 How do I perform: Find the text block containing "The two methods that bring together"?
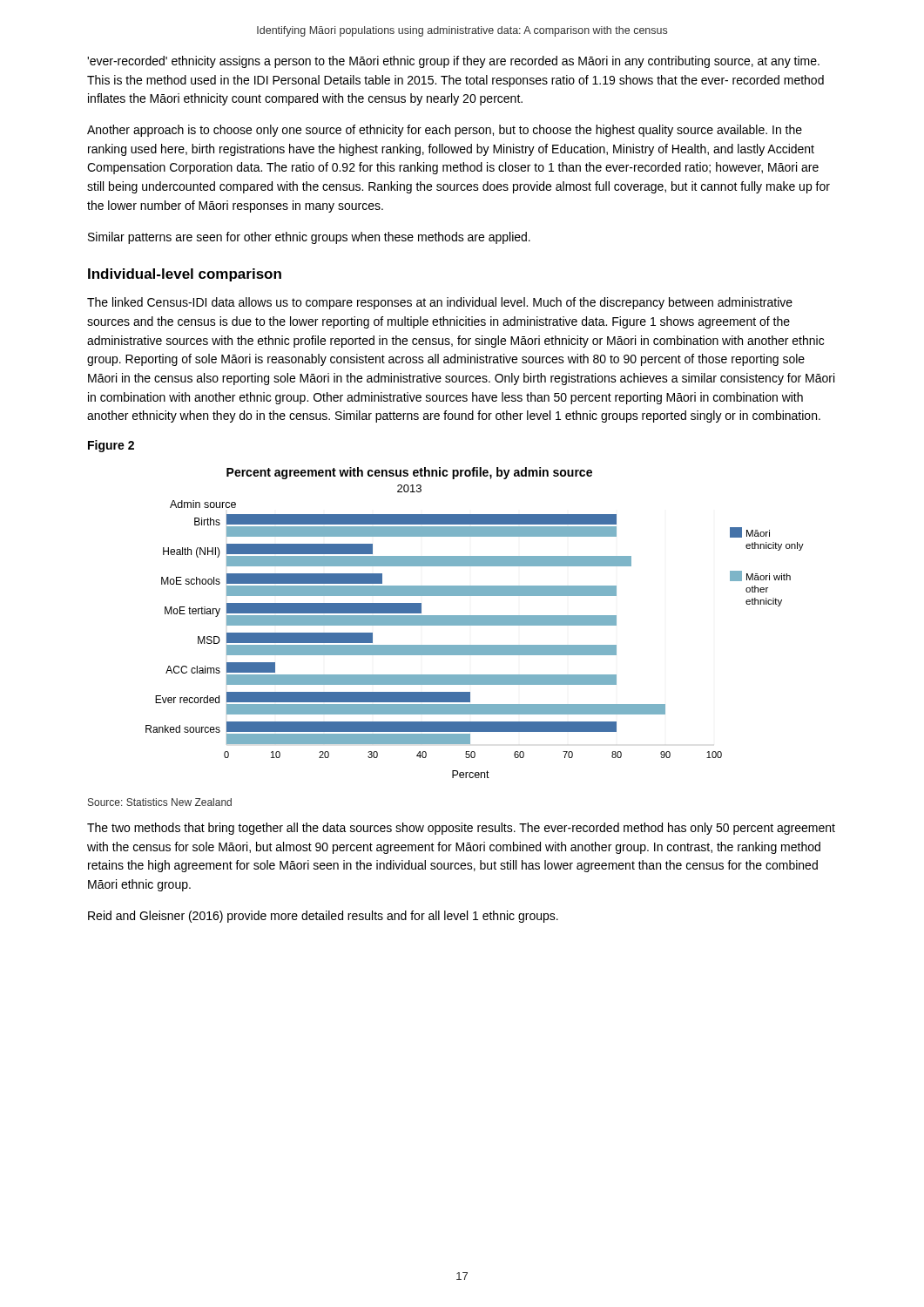[461, 856]
